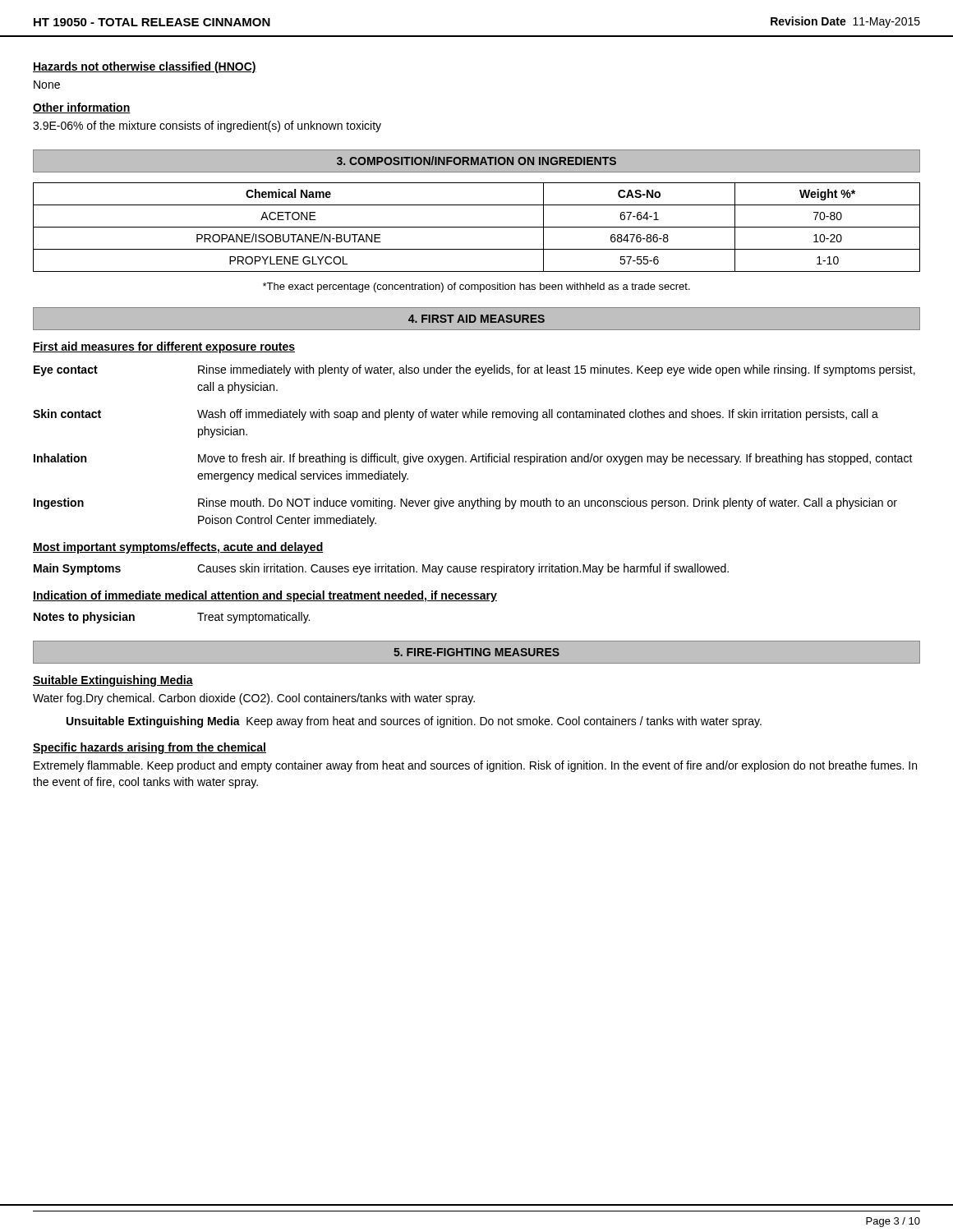Locate the text "5. FIRE-FIGHTING MEASURES"
Screen dimensions: 1232x953
[476, 652]
